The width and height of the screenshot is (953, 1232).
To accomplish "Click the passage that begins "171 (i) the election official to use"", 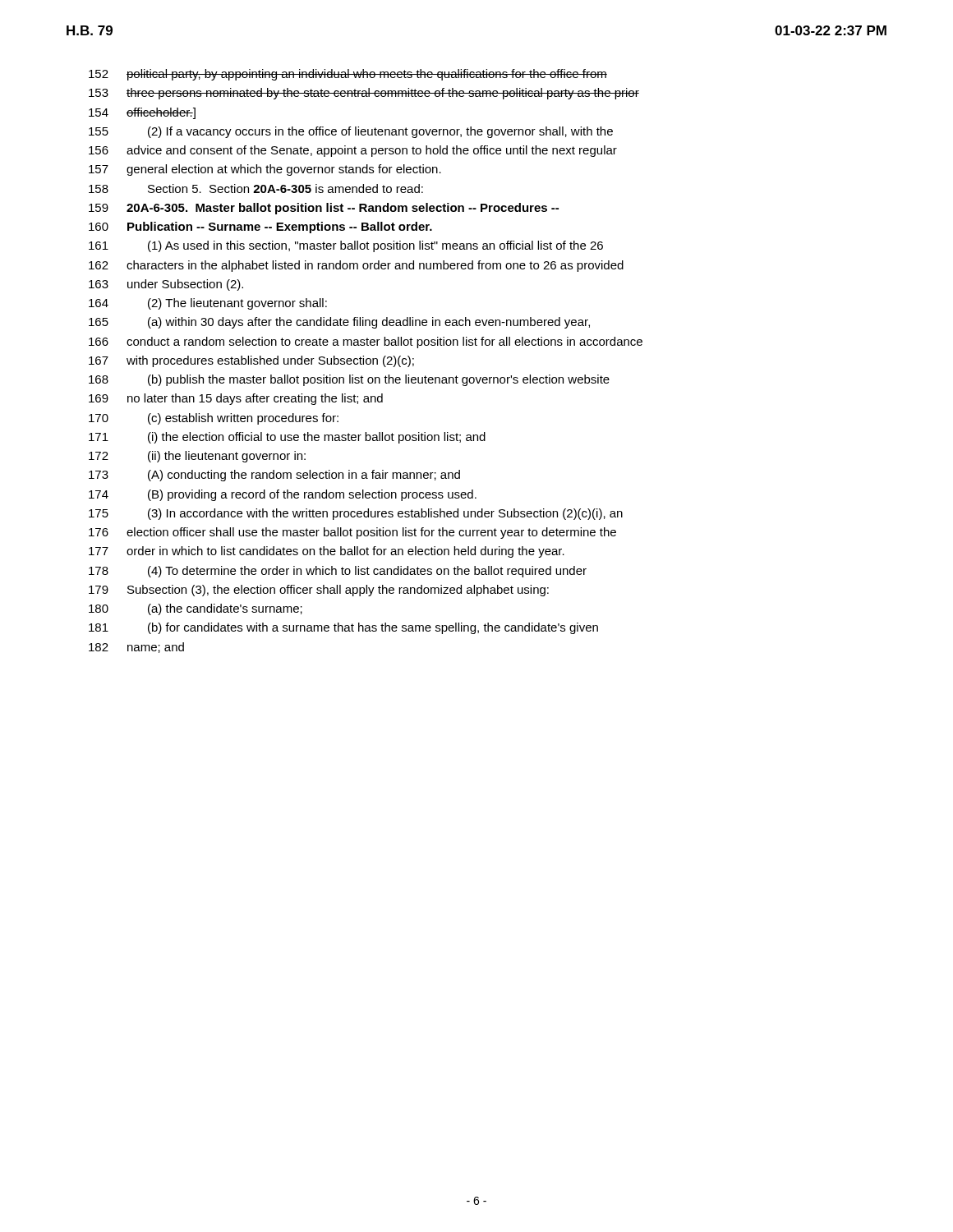I will [476, 436].
